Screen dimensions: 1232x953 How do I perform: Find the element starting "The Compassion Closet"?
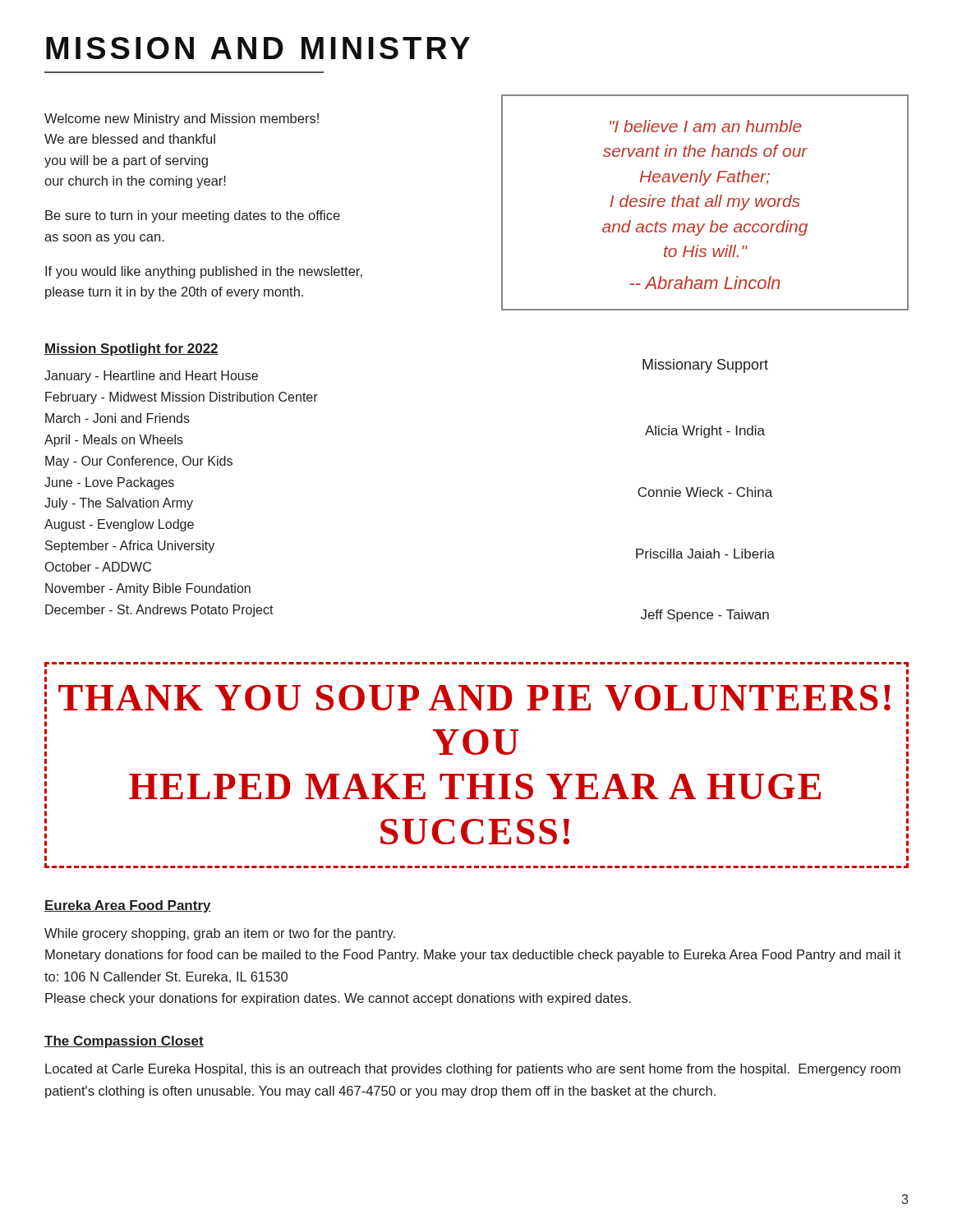coord(124,1042)
